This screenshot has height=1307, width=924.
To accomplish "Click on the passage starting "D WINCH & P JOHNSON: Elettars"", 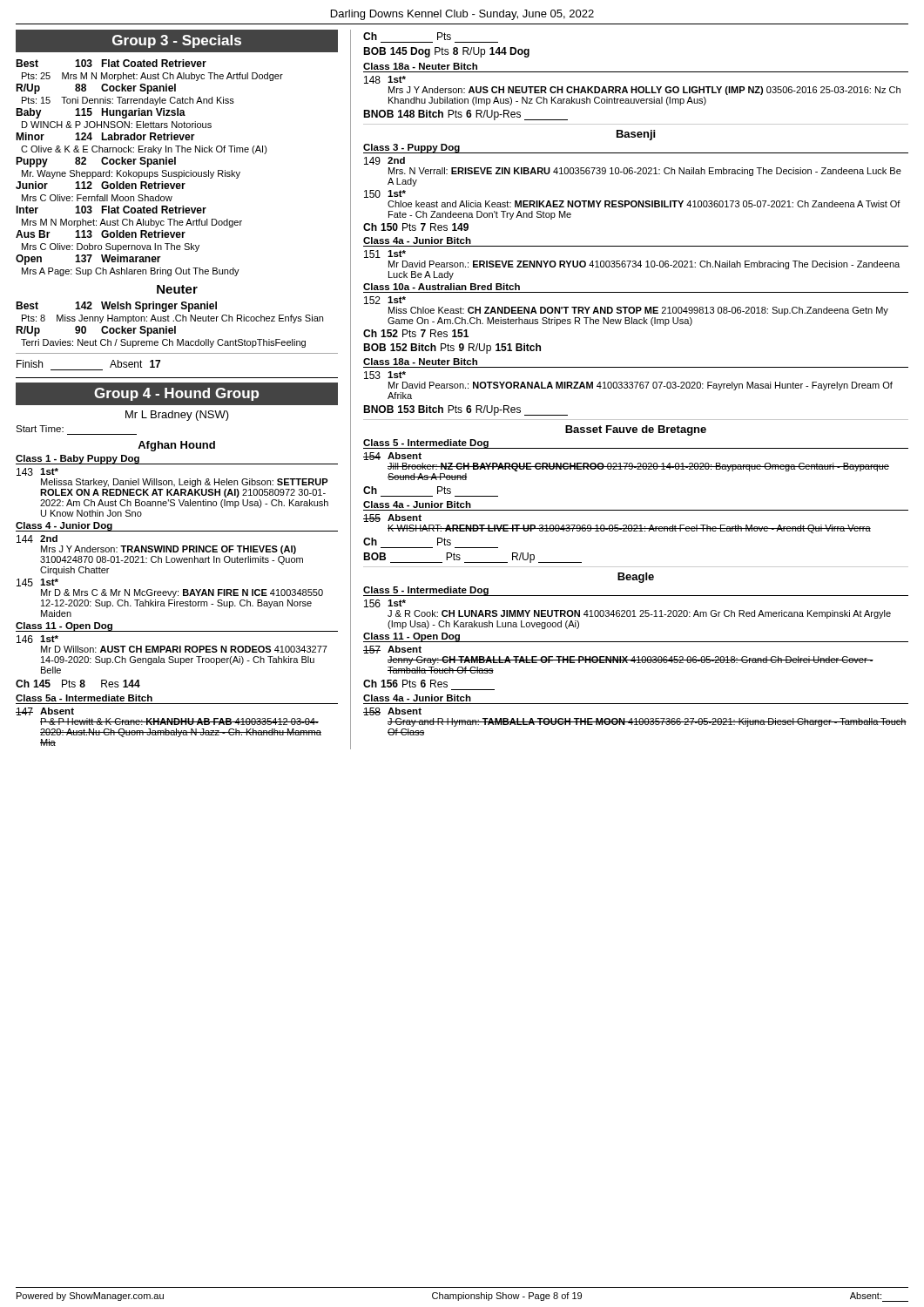I will [116, 125].
